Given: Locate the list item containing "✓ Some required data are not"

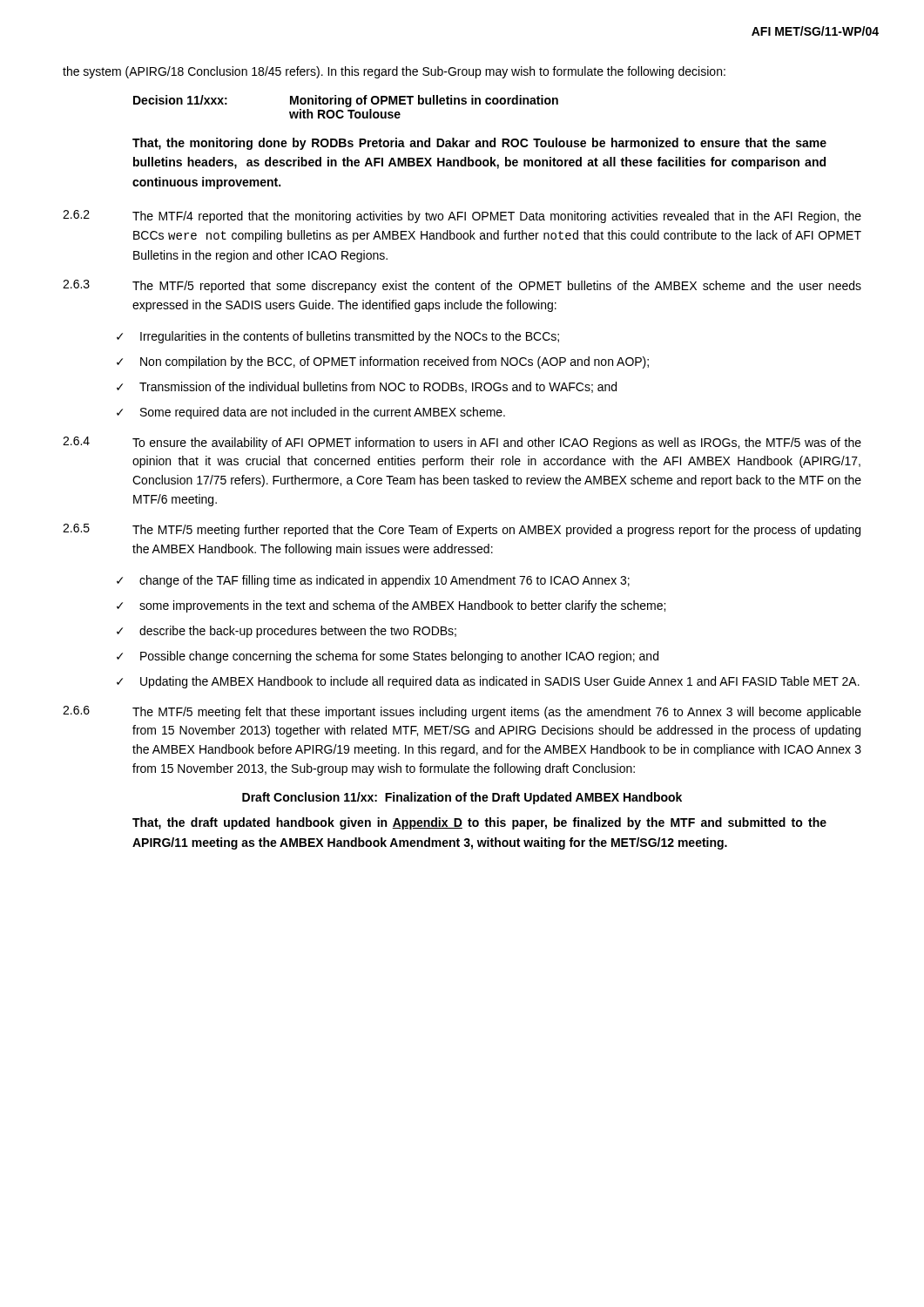Looking at the screenshot, I should [310, 412].
